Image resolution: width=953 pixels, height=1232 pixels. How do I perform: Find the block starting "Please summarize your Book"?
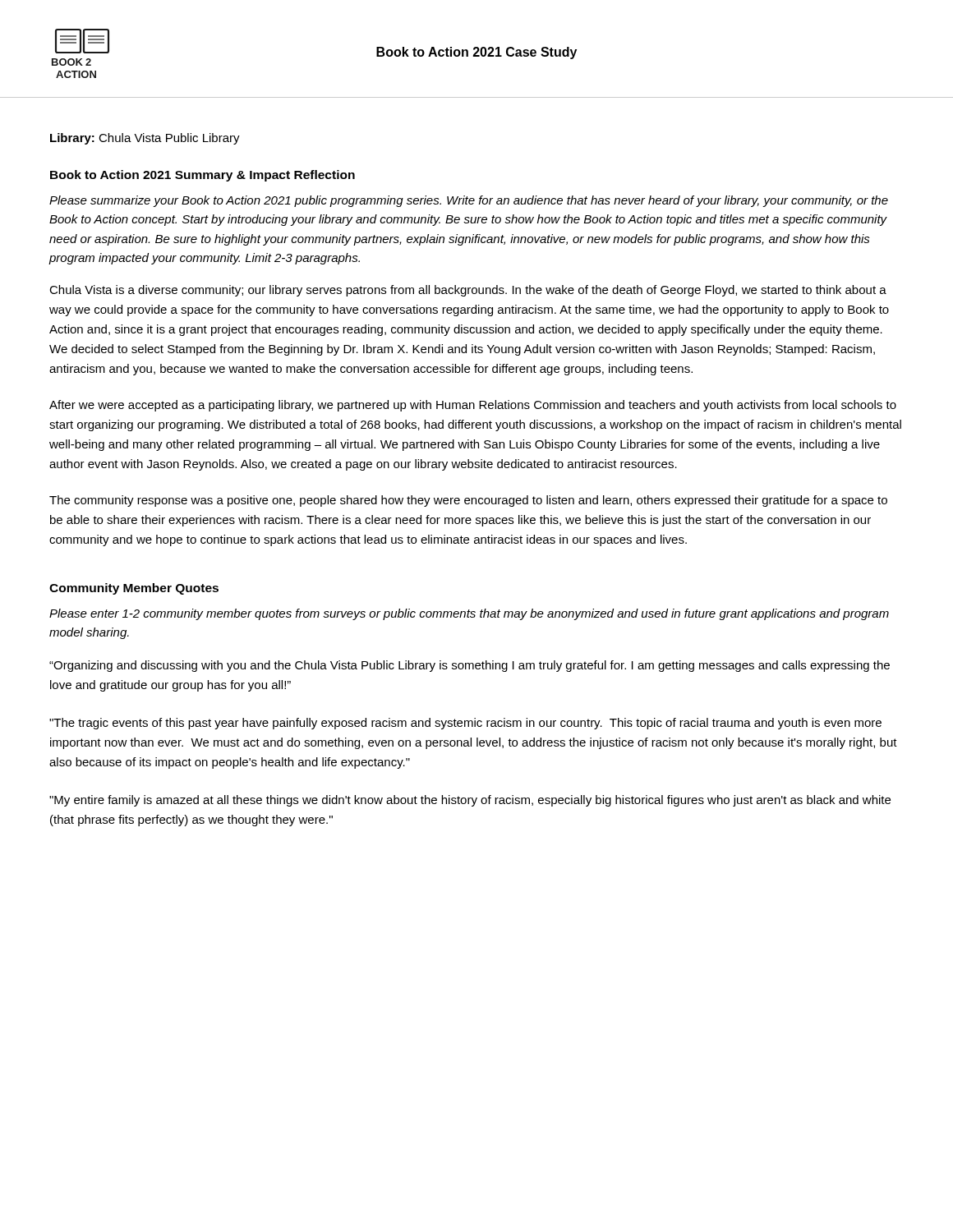(x=469, y=229)
